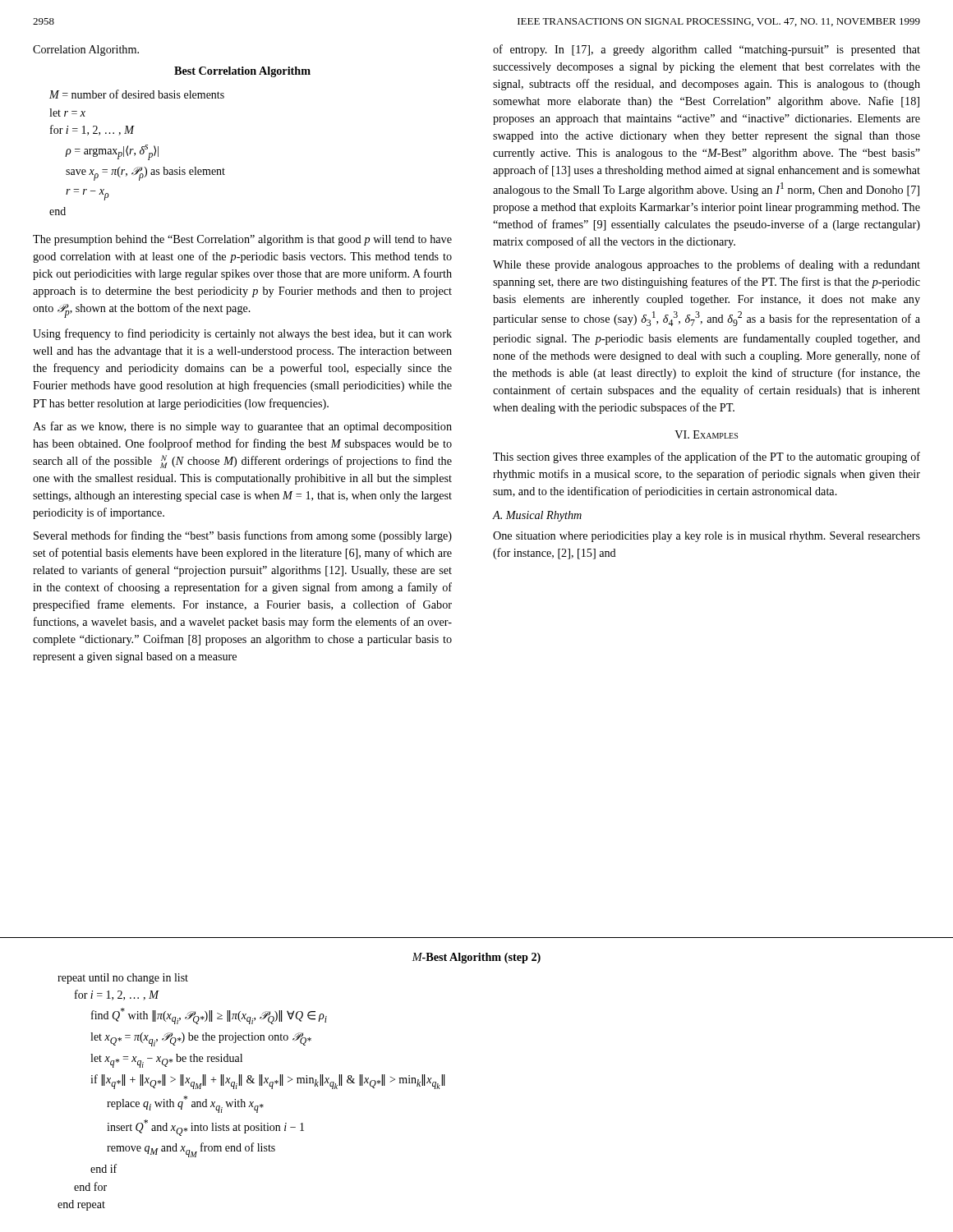Find the block starting "M-Best Algorithm (step 2) repeat until no"
This screenshot has height=1232, width=953.
coord(476,958)
